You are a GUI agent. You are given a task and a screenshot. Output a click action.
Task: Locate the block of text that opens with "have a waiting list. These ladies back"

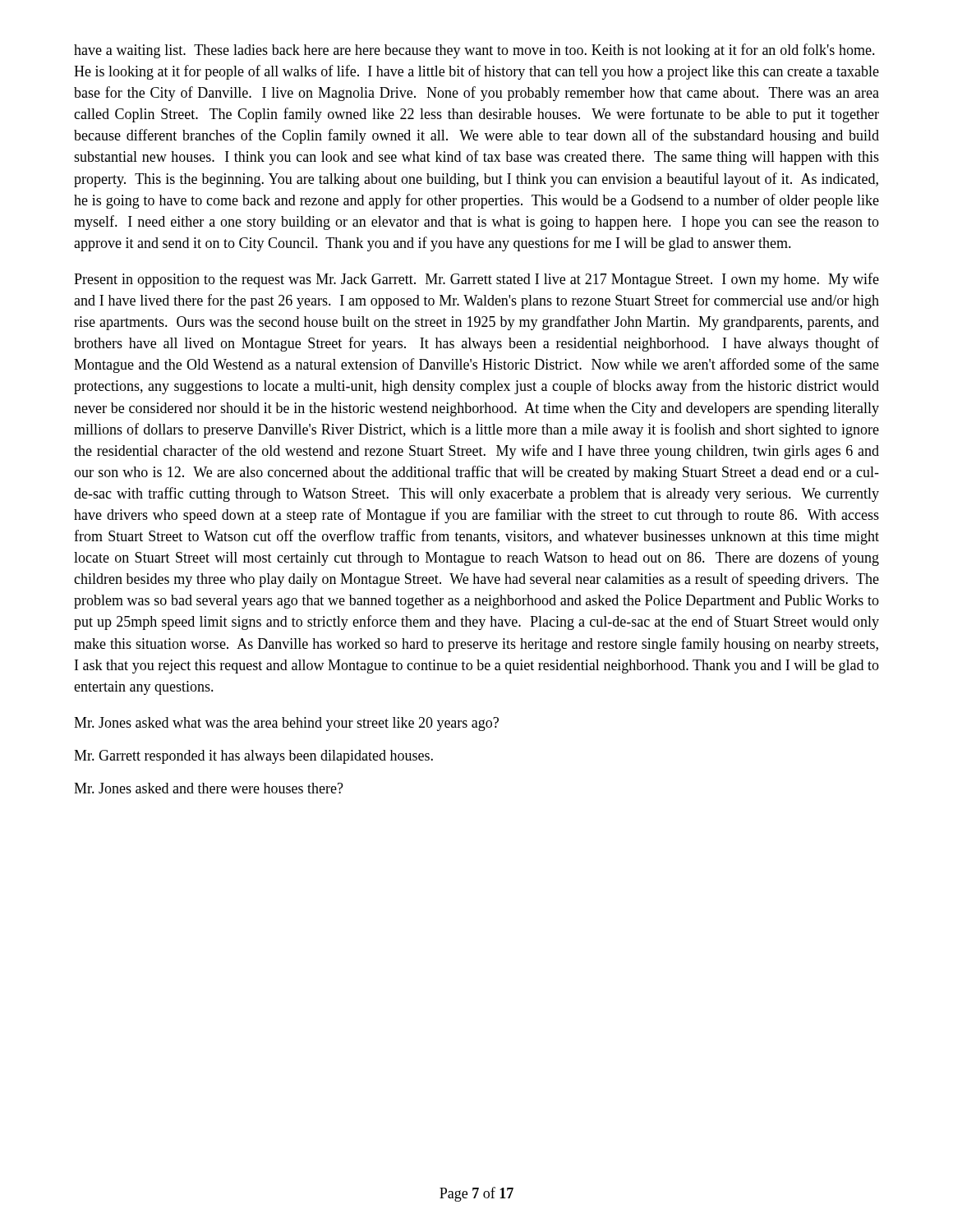pos(476,147)
